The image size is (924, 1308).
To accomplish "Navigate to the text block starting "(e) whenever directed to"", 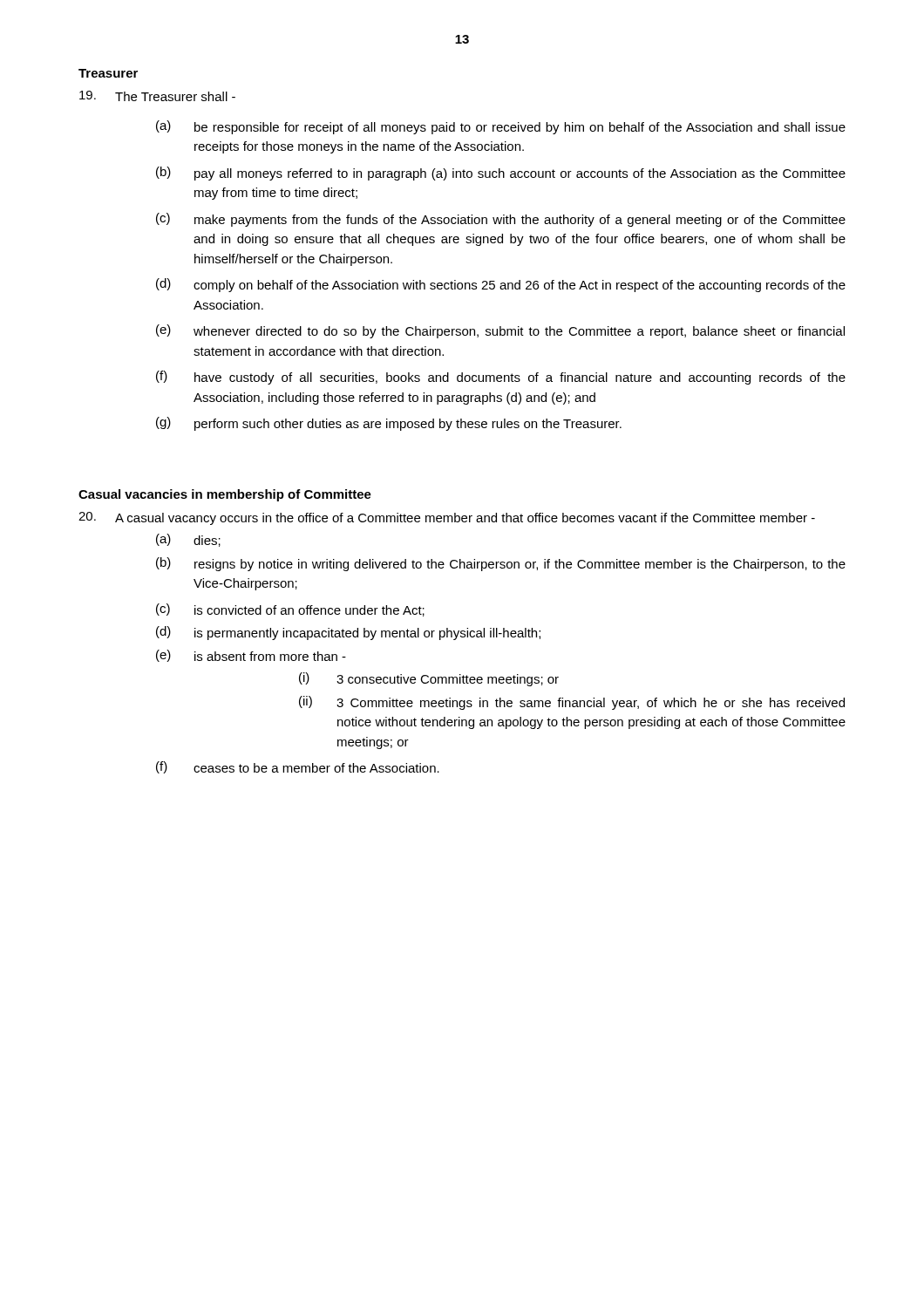I will 500,341.
